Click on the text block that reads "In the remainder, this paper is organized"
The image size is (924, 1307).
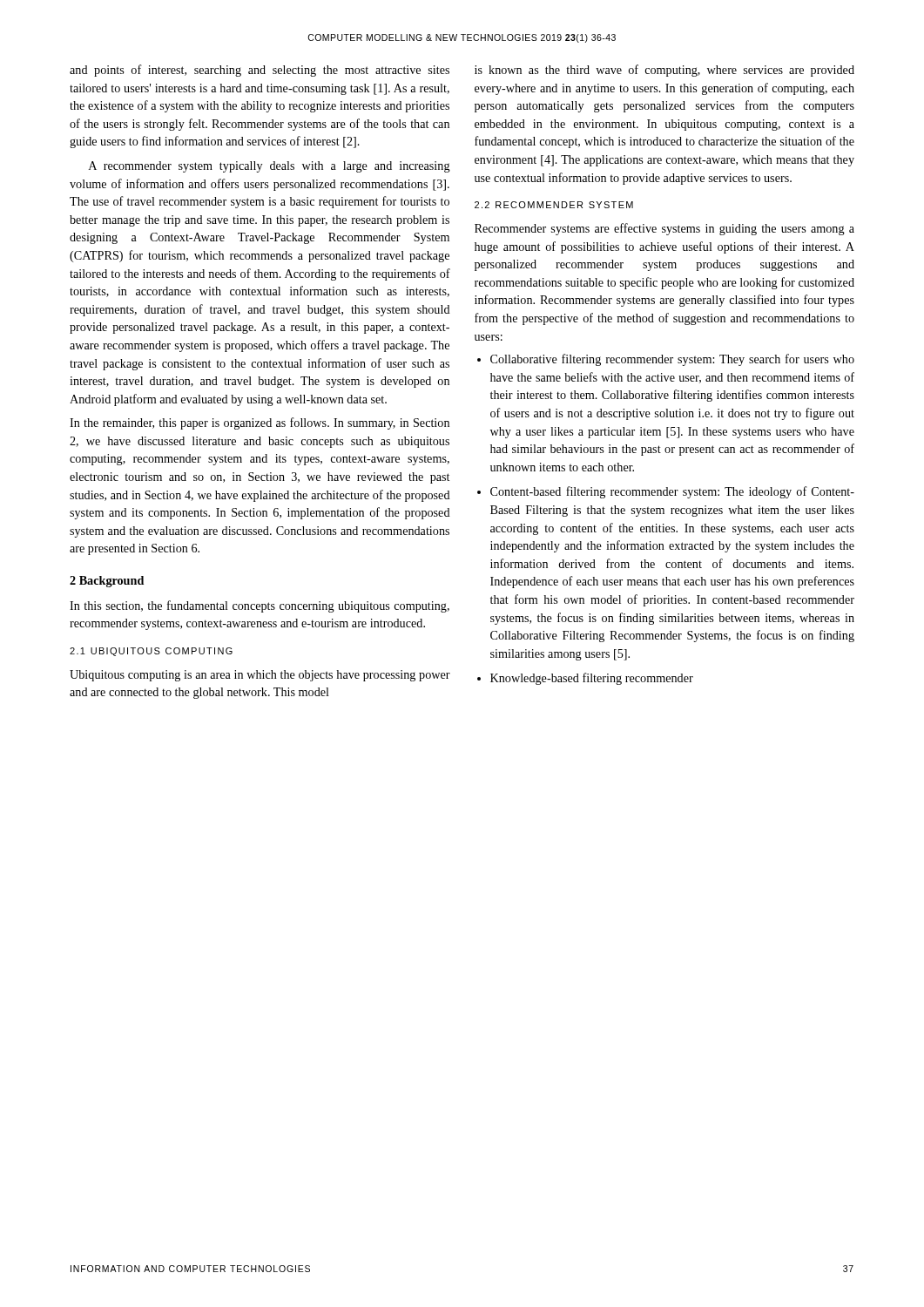[x=260, y=486]
